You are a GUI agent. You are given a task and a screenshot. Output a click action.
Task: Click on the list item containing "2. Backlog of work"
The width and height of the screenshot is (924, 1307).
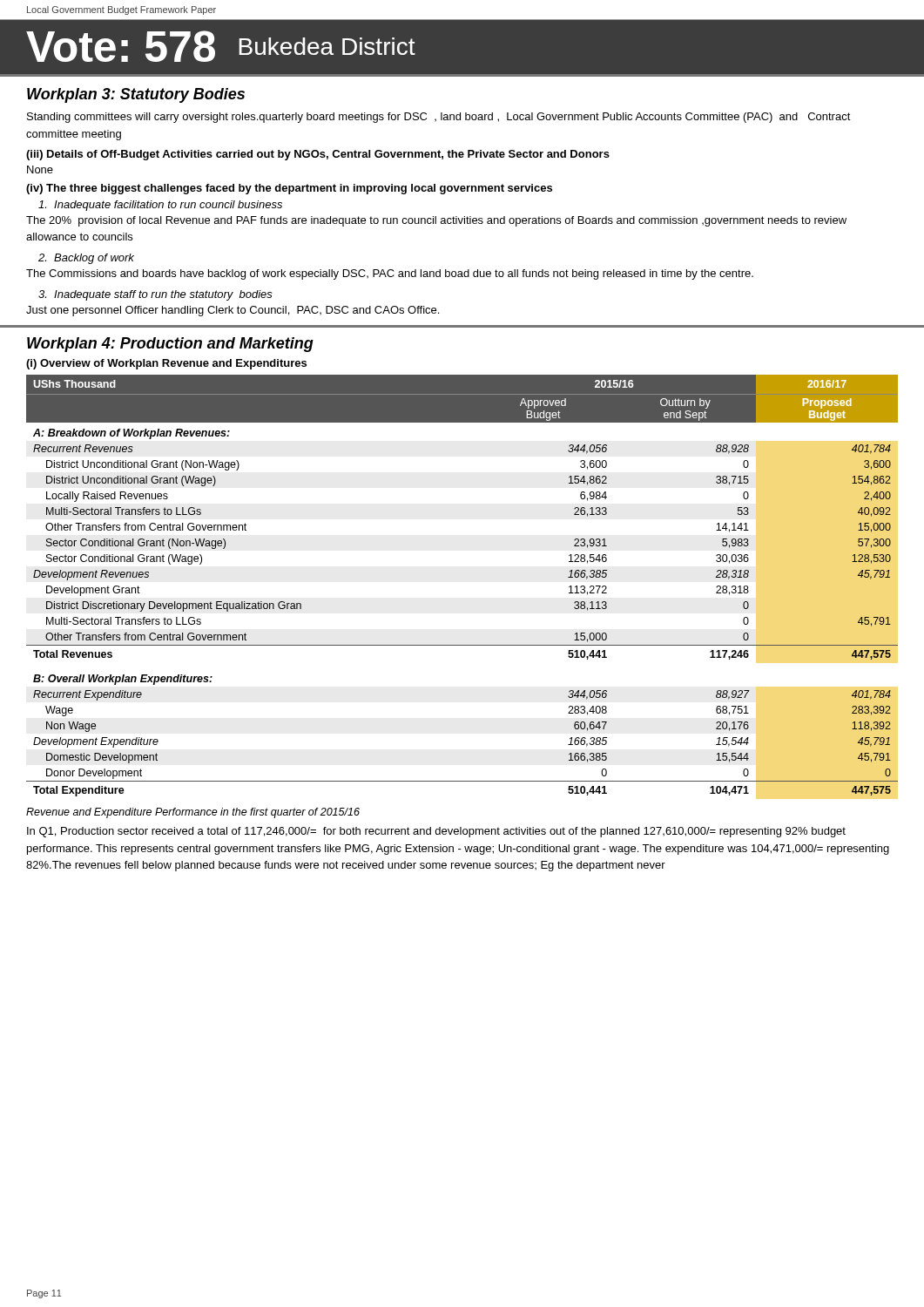(x=86, y=257)
